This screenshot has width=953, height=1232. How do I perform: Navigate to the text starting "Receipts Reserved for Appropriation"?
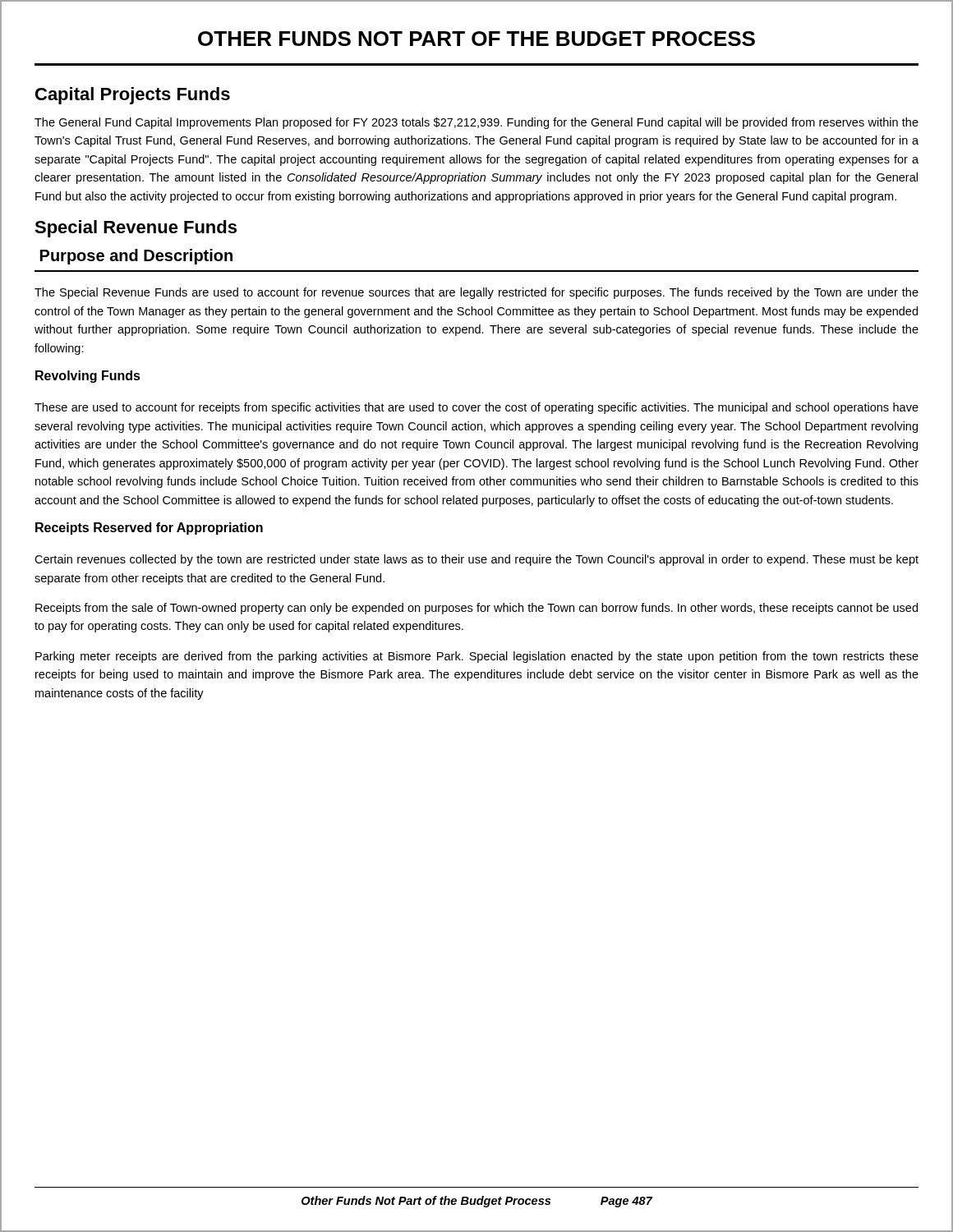[x=149, y=529]
